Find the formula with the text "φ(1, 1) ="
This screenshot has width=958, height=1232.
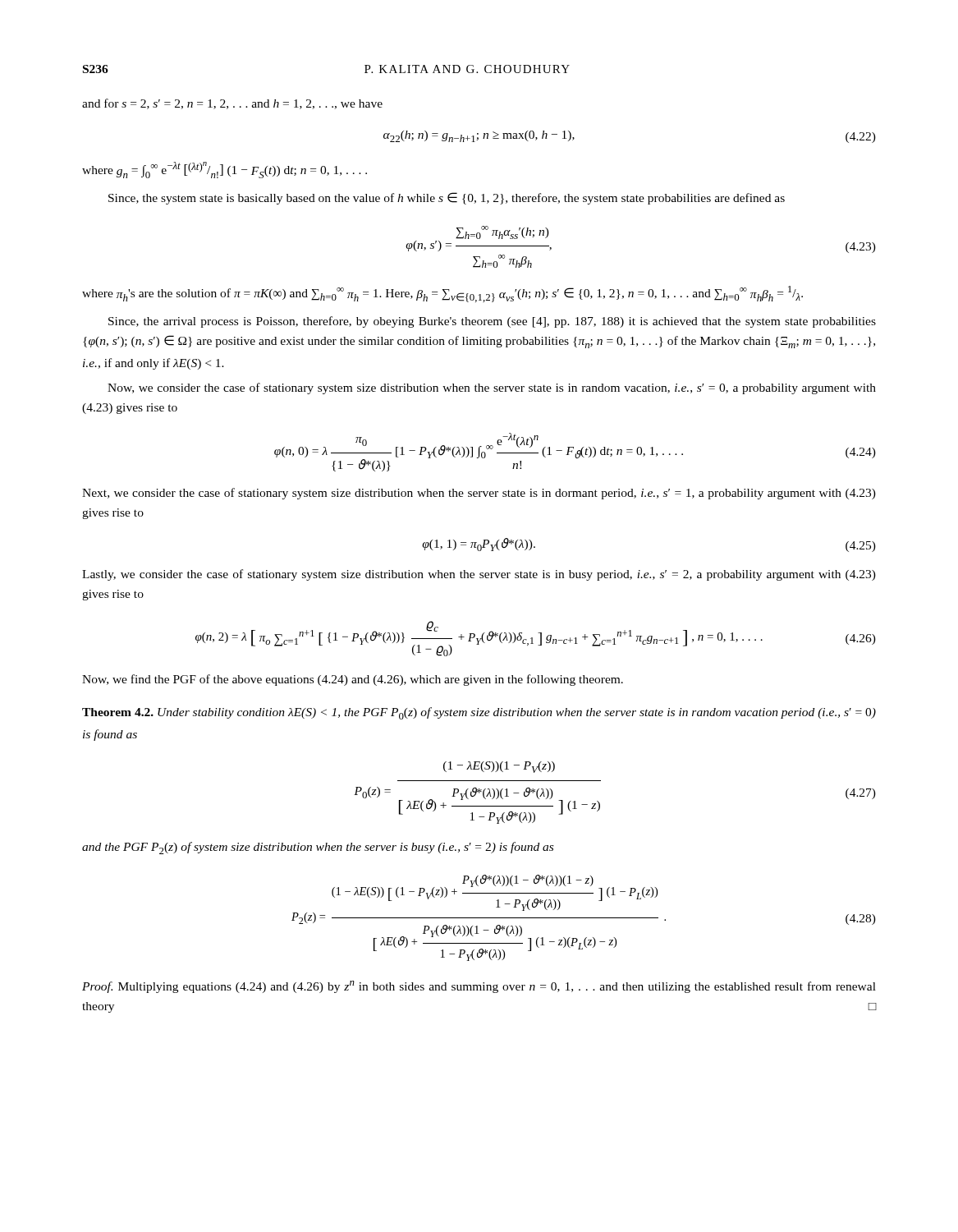click(480, 545)
